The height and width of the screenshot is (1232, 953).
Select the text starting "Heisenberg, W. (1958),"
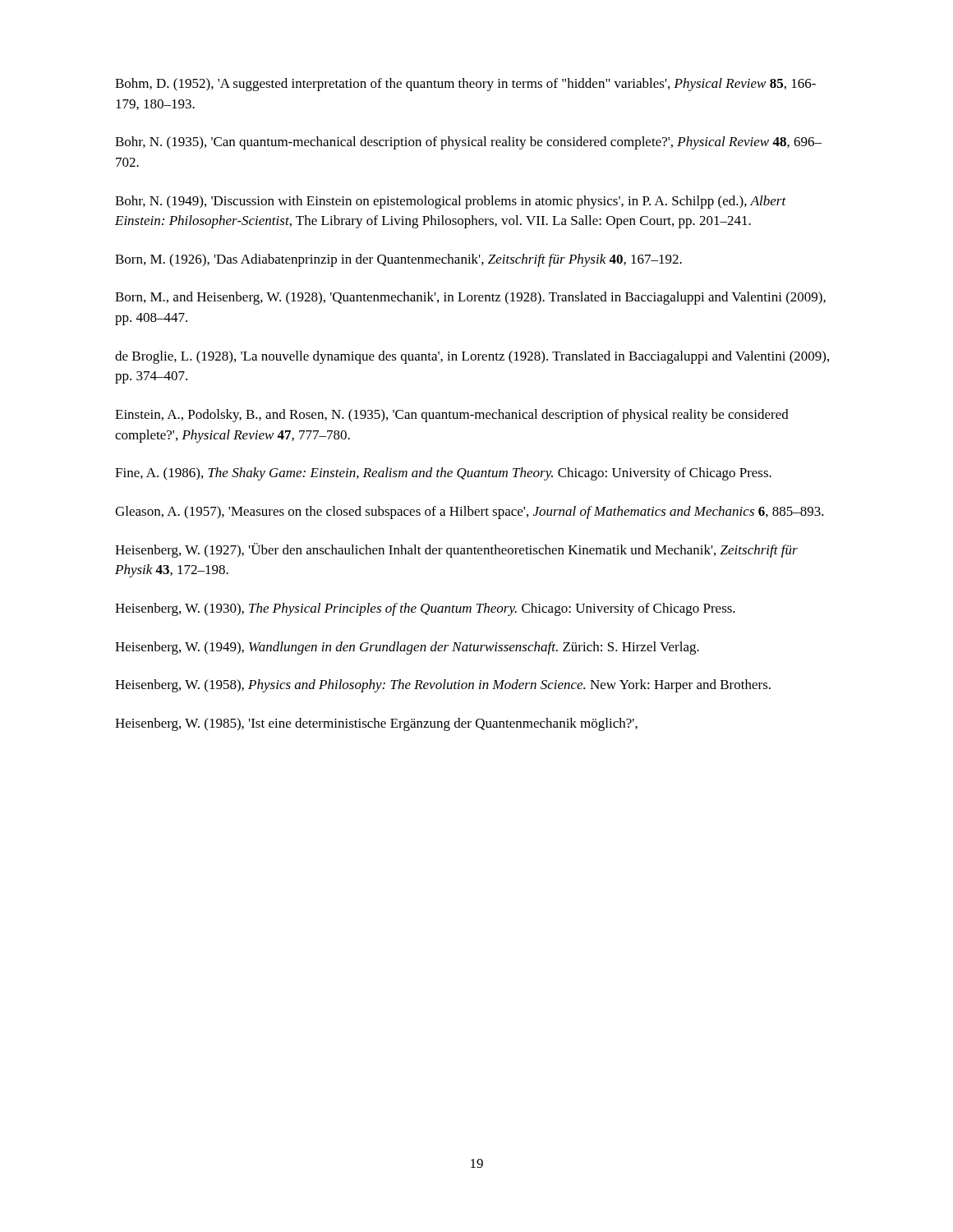pos(443,685)
